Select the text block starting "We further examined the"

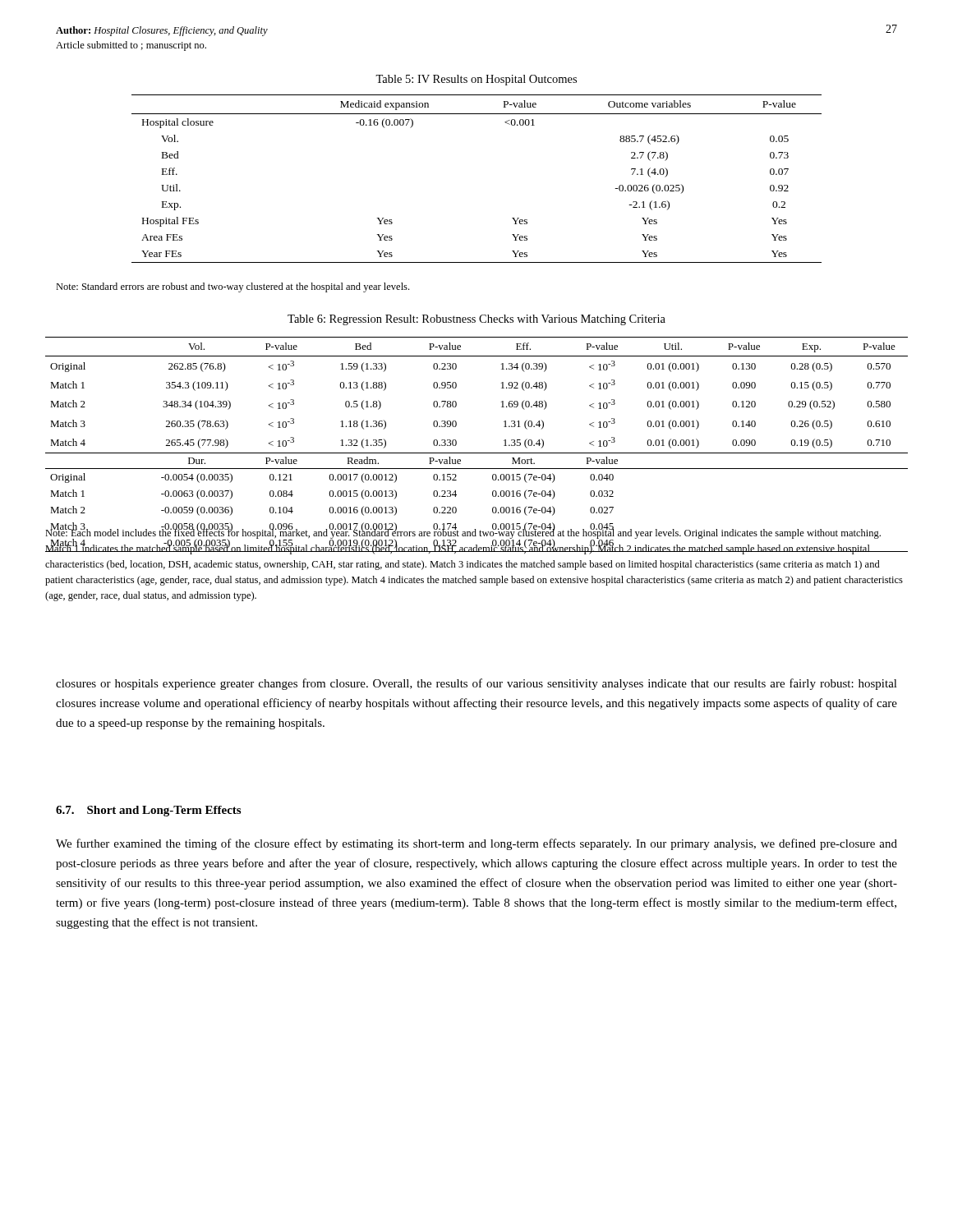pyautogui.click(x=476, y=883)
